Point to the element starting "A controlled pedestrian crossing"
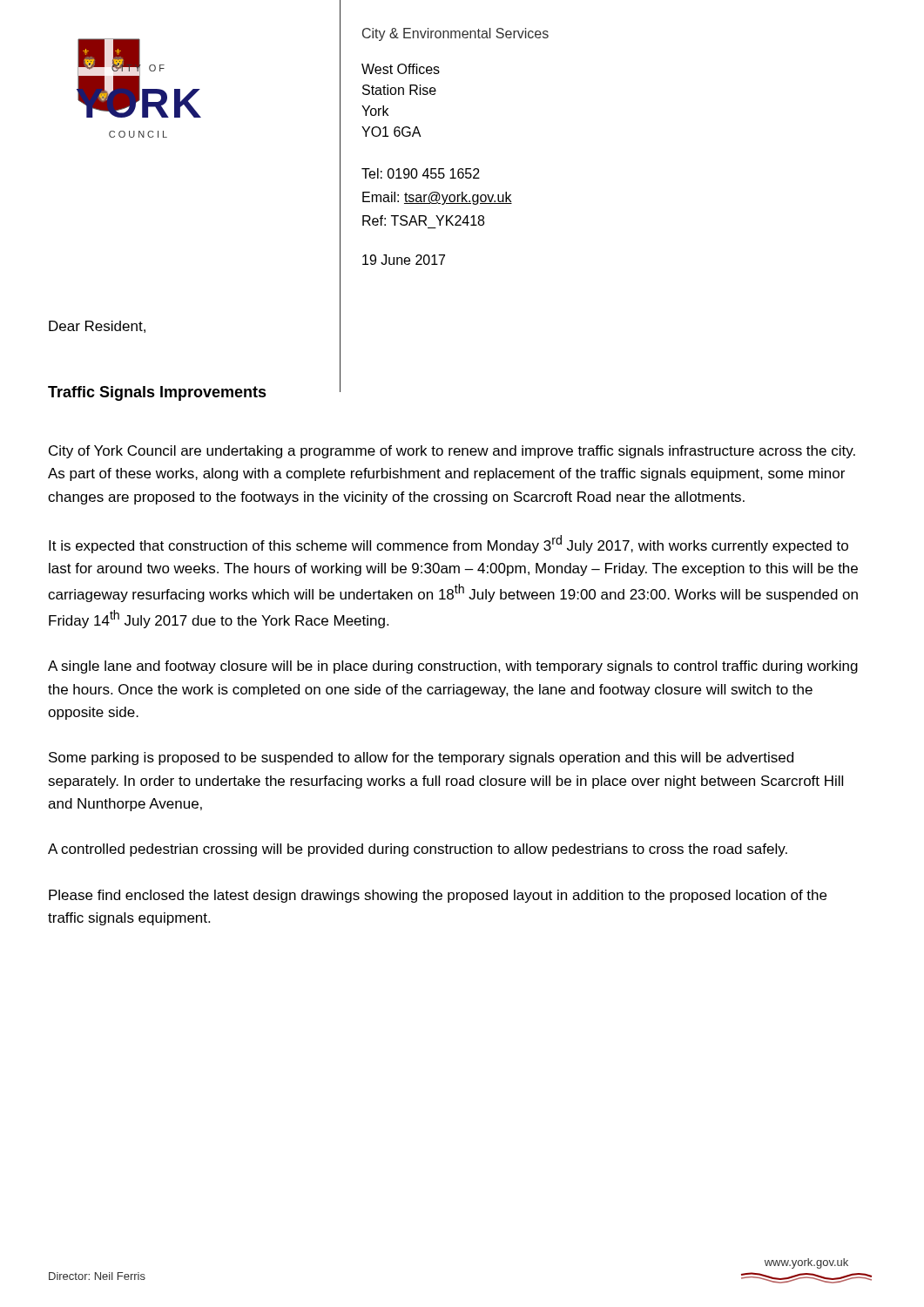The width and height of the screenshot is (924, 1307). click(x=457, y=850)
